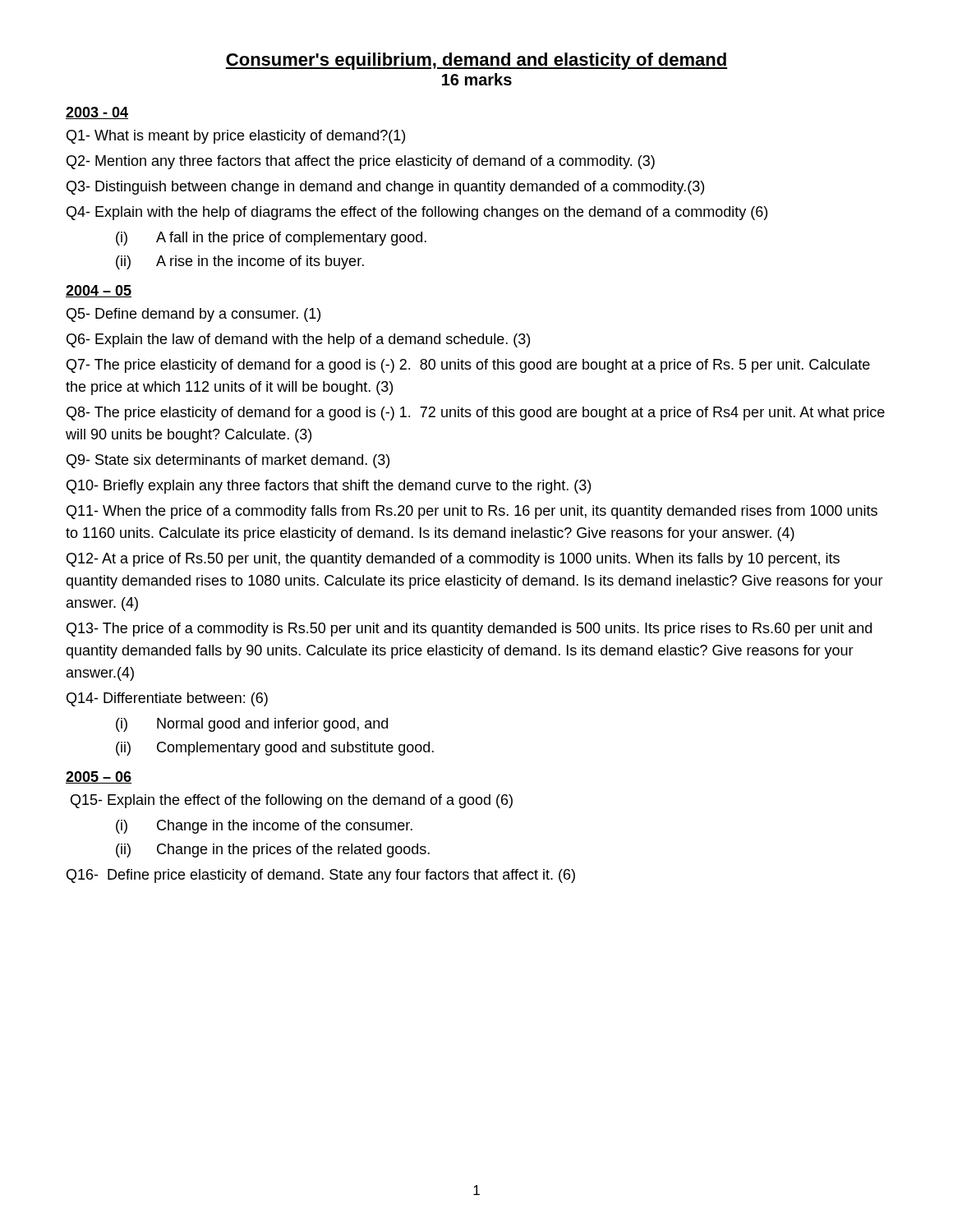Point to the block beginning "Q4- Explain with the help of diagrams the"
The image size is (953, 1232).
[417, 212]
